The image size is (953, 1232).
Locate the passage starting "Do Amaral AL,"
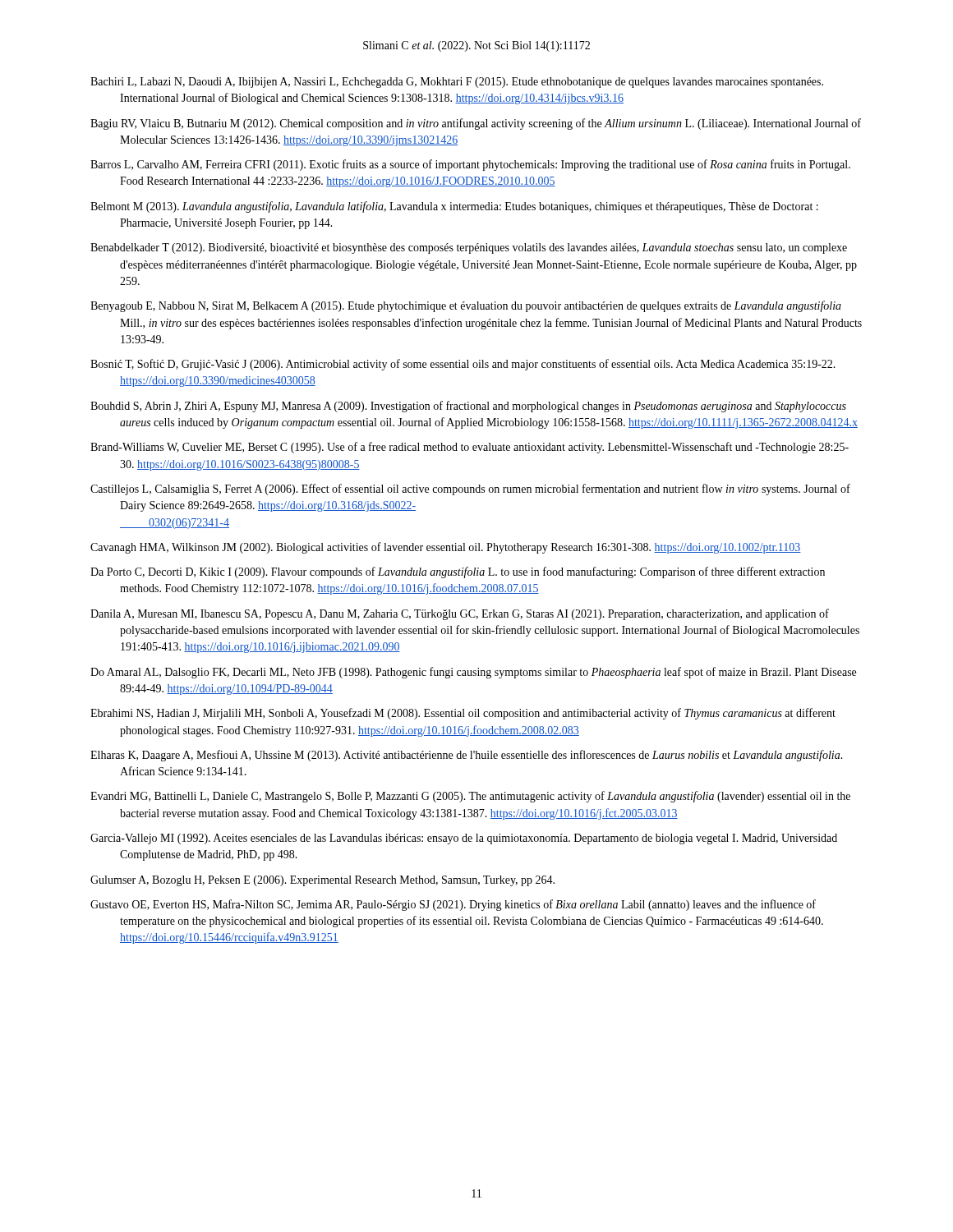[x=474, y=680]
